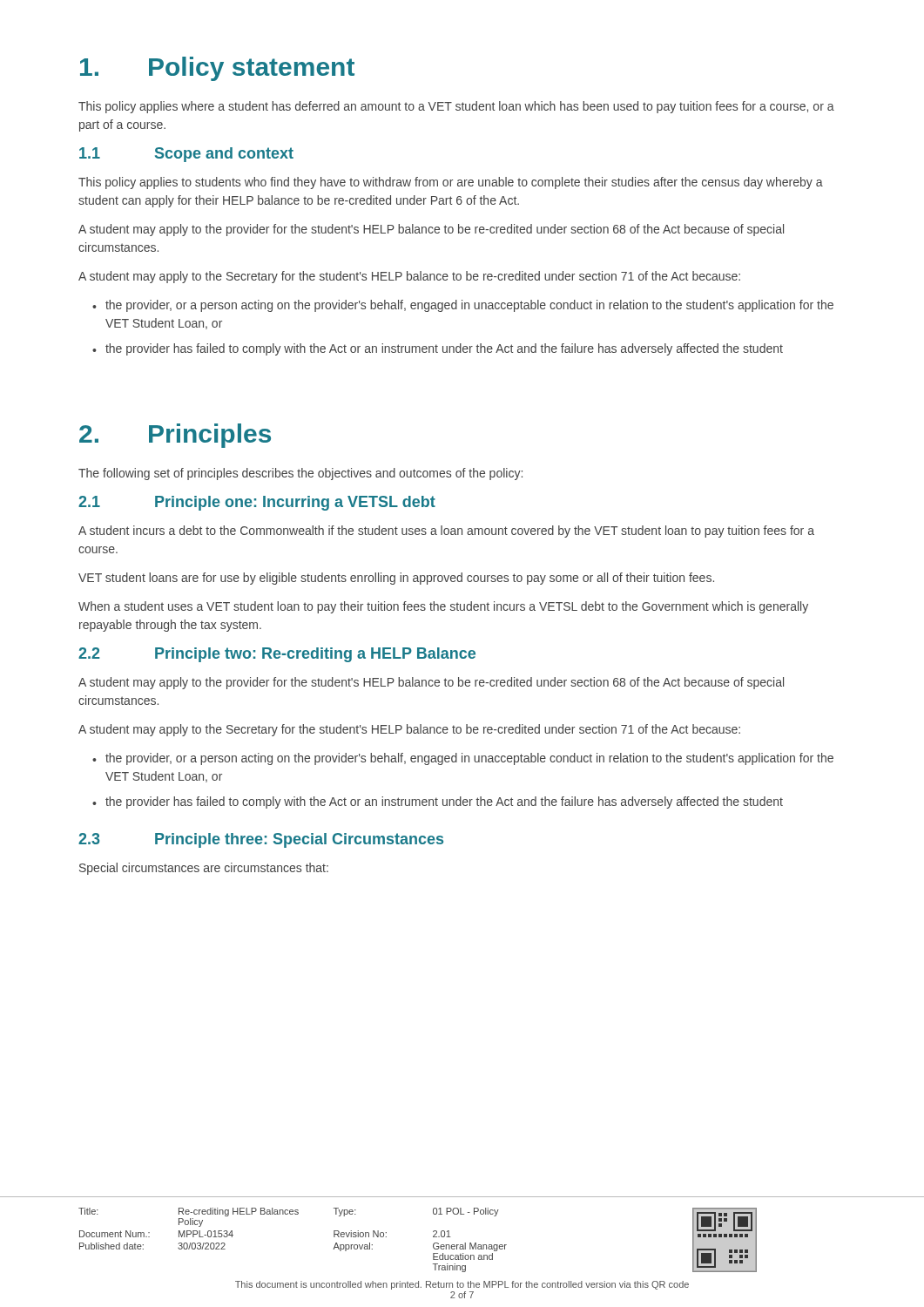Where is the passage that starts "When a student uses a VET student loan"?

click(x=462, y=616)
